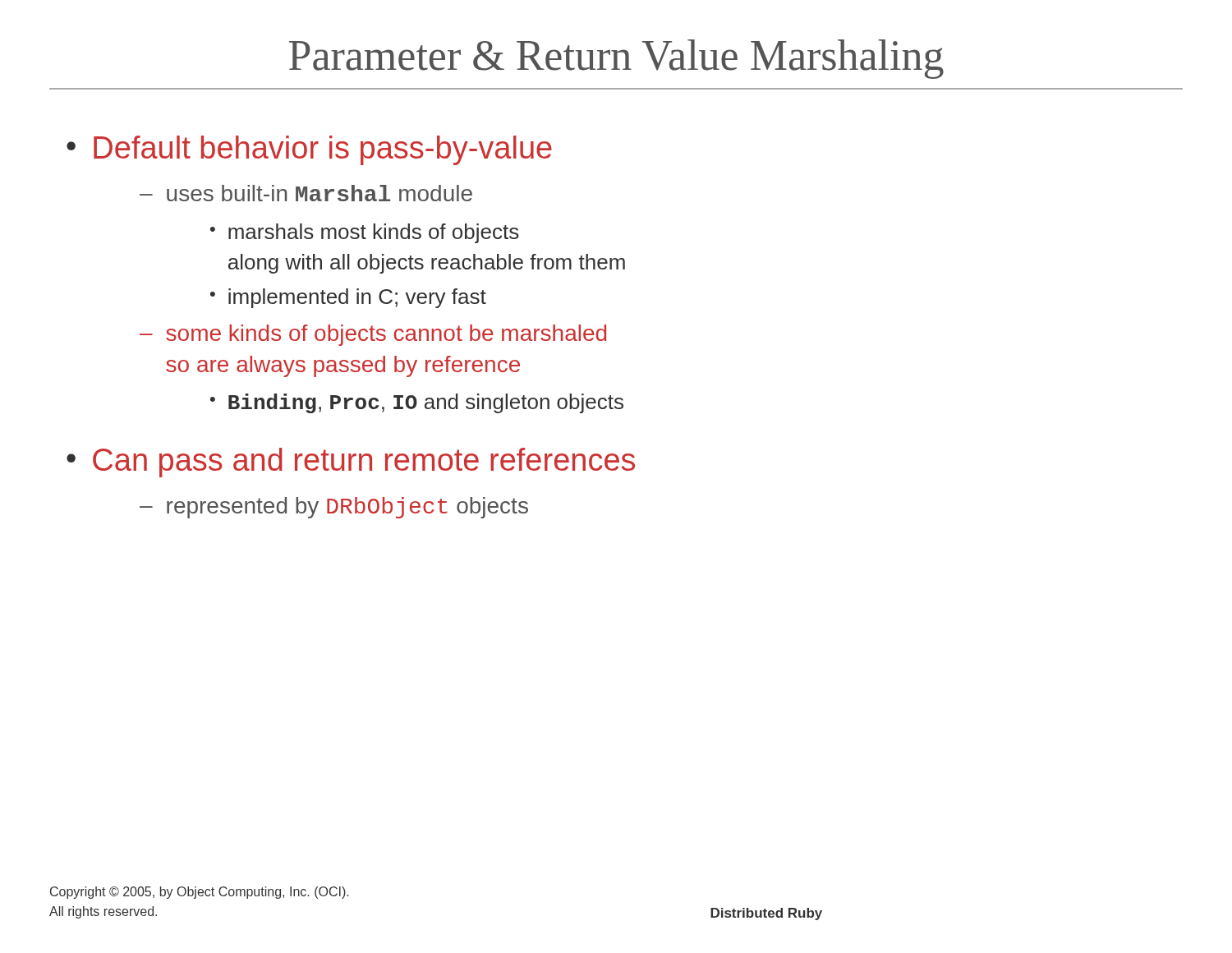The image size is (1232, 953).
Task: Locate the title
Action: 616,55
